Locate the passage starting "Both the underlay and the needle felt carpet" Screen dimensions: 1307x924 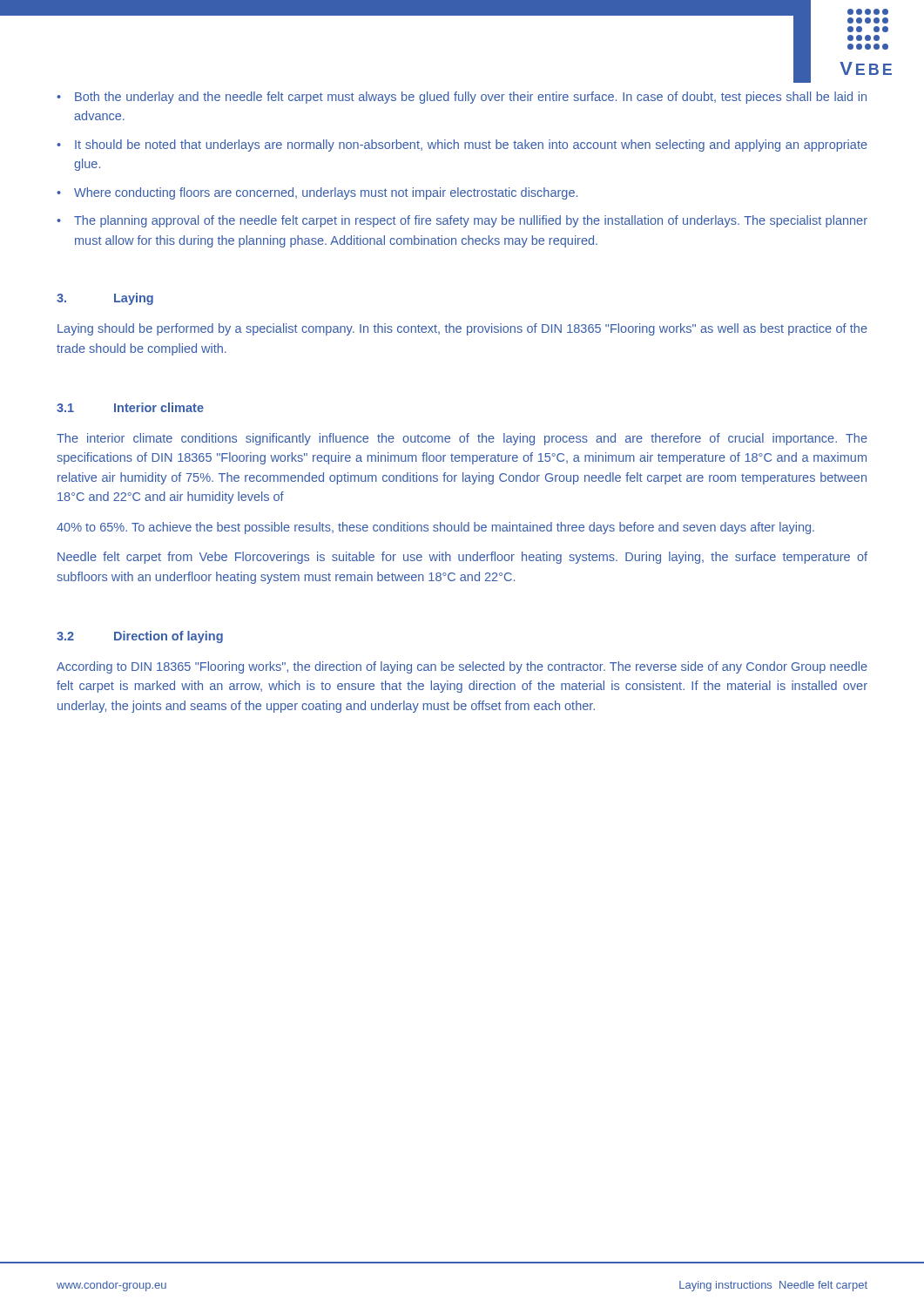click(x=471, y=107)
